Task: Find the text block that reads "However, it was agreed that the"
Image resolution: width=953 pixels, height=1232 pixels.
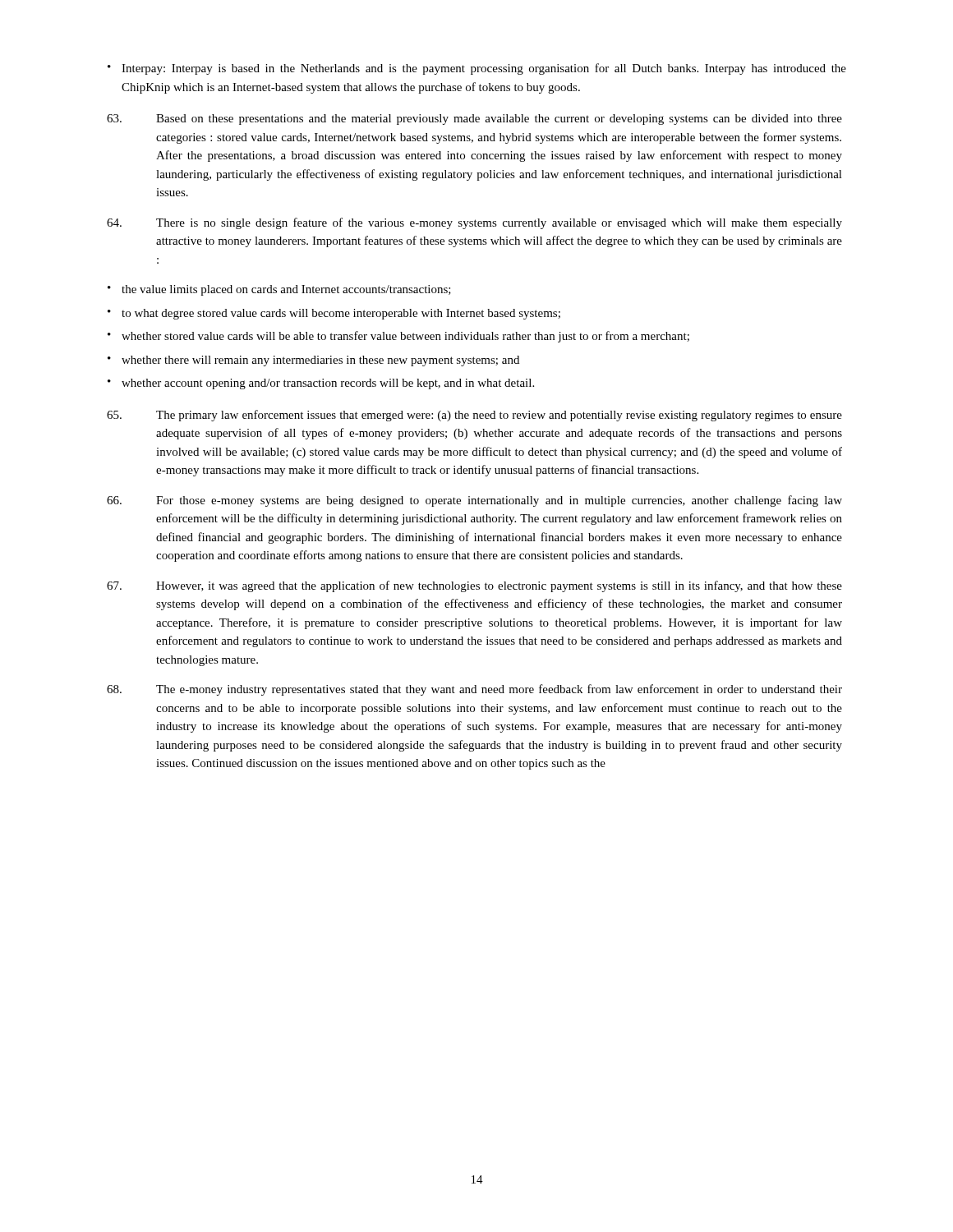Action: click(474, 622)
